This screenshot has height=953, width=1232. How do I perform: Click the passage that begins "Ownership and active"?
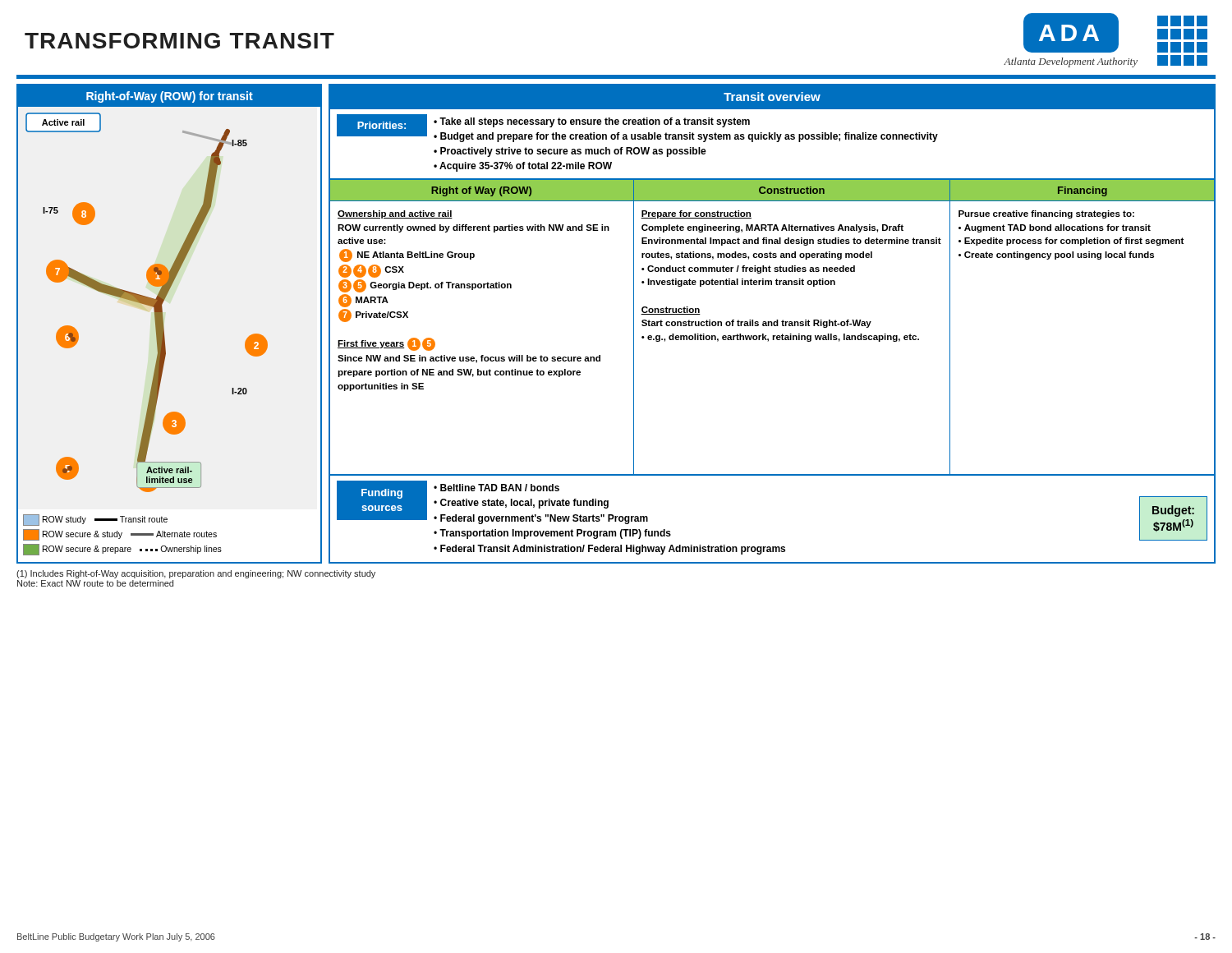pos(474,300)
